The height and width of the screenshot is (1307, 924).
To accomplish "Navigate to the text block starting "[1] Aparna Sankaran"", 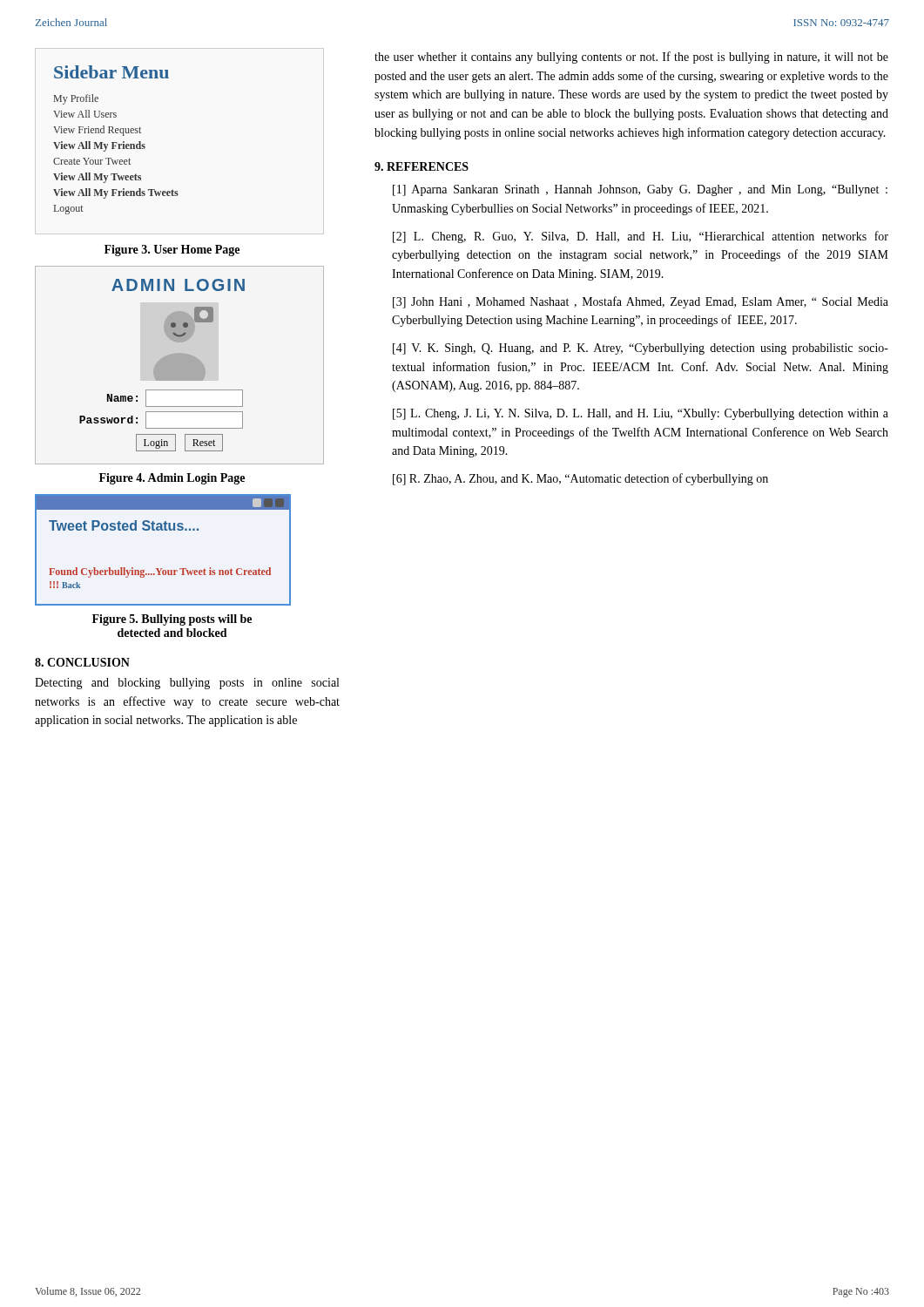I will coord(640,199).
